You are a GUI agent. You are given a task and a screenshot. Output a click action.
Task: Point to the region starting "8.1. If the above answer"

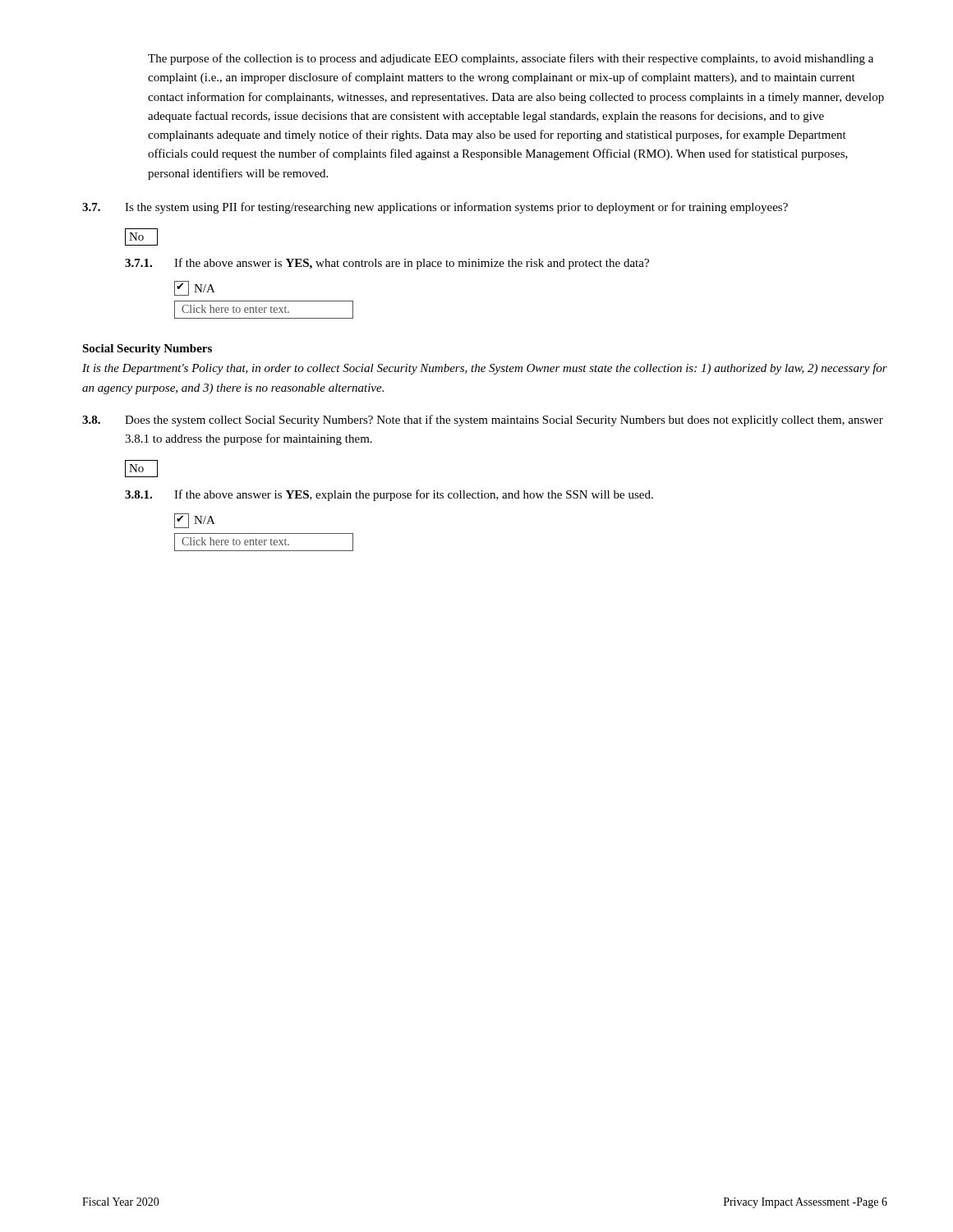tap(506, 495)
